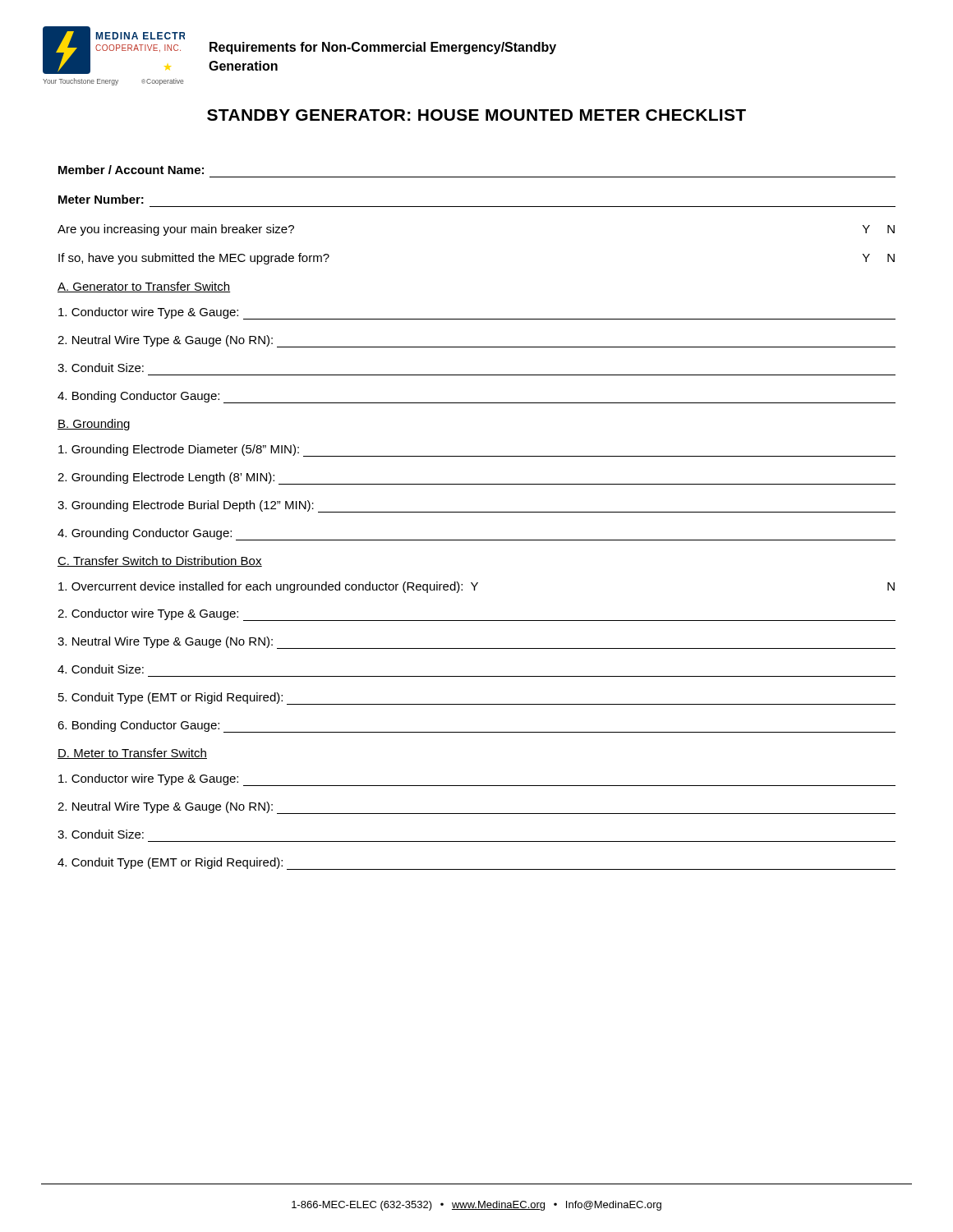Locate the list item that reads "2. Conductor wire Type & Gauge:"
Image resolution: width=953 pixels, height=1232 pixels.
[476, 614]
